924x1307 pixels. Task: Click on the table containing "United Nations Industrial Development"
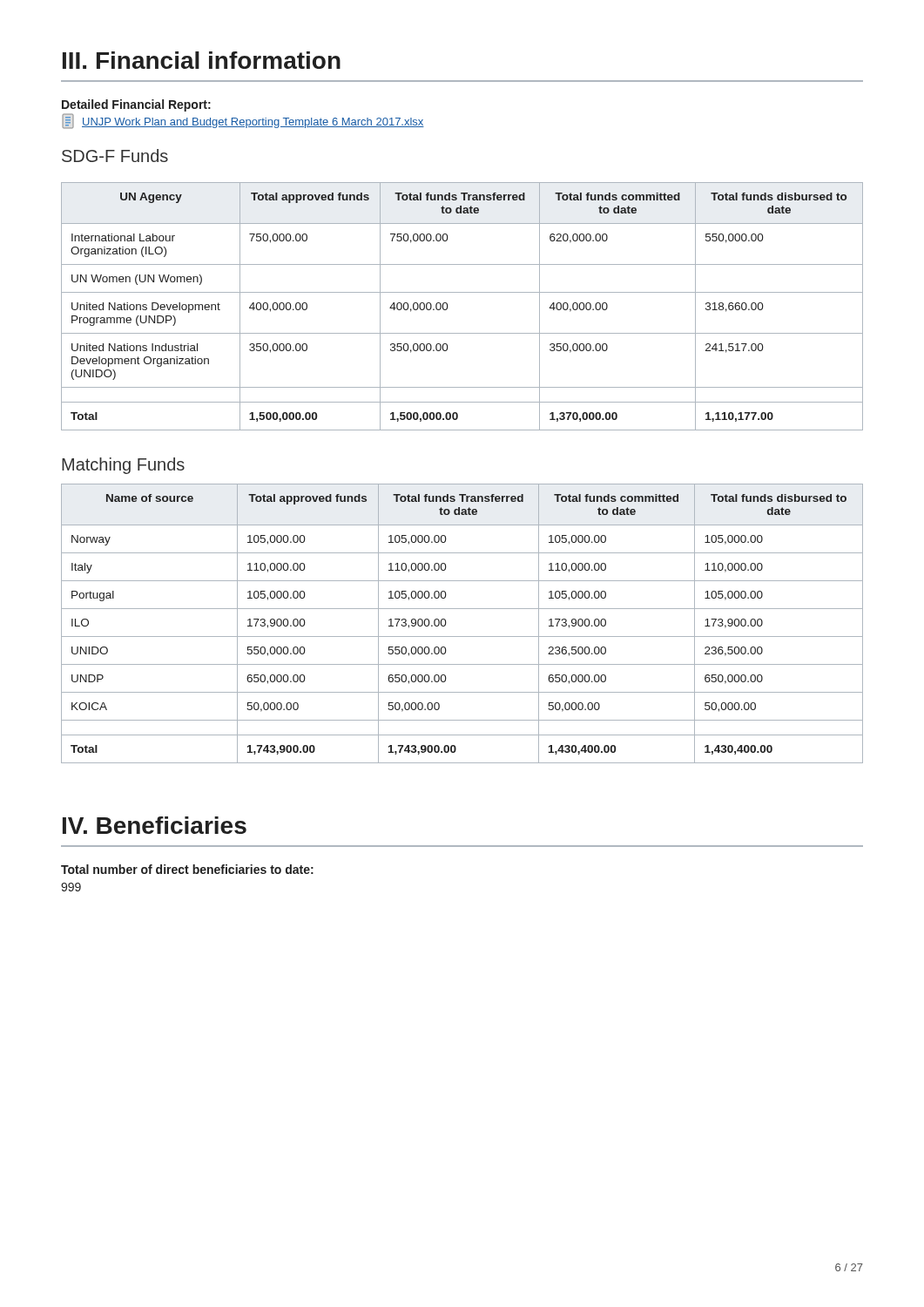pyautogui.click(x=462, y=306)
